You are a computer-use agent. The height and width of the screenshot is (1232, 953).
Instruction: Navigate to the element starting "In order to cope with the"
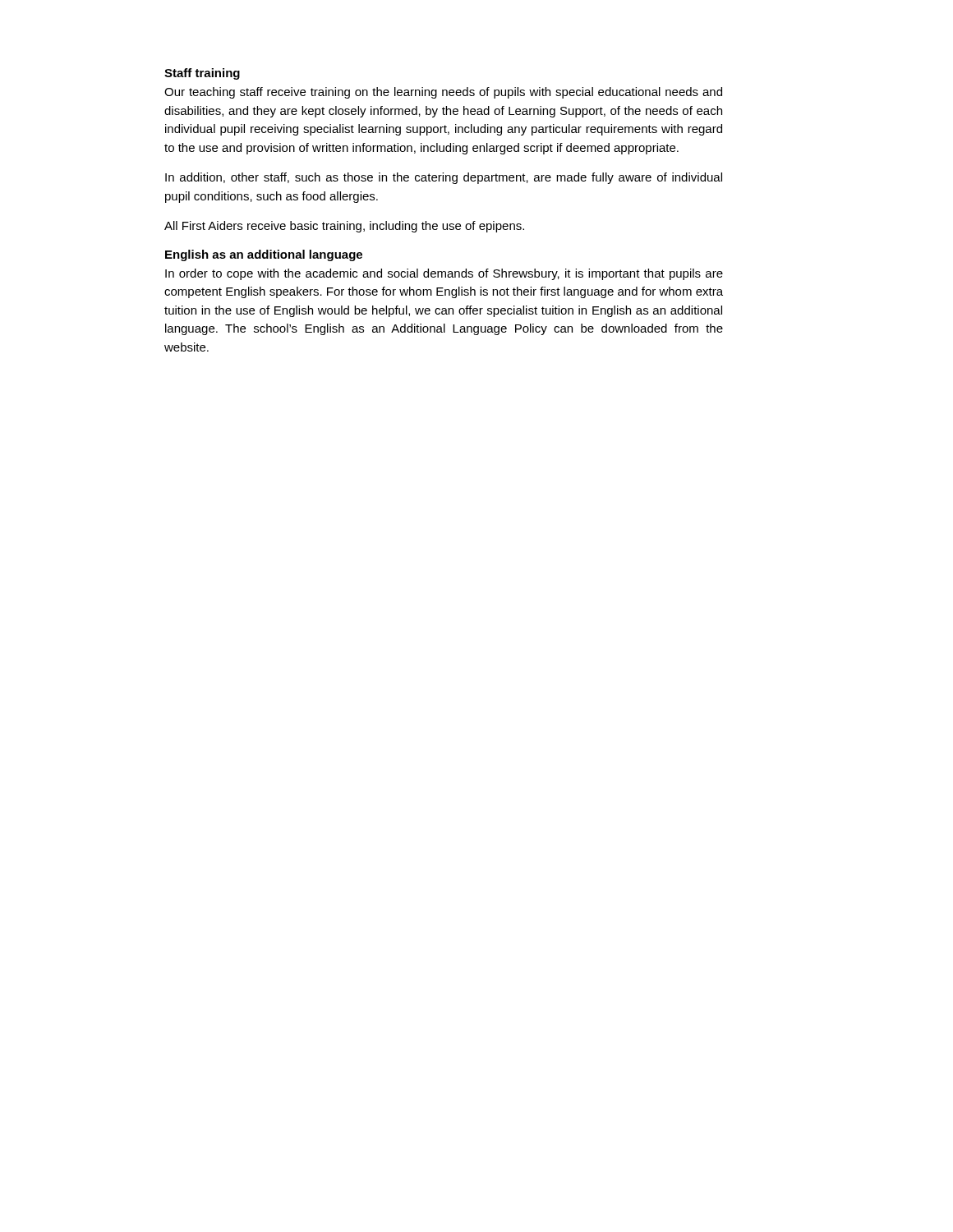click(x=444, y=310)
